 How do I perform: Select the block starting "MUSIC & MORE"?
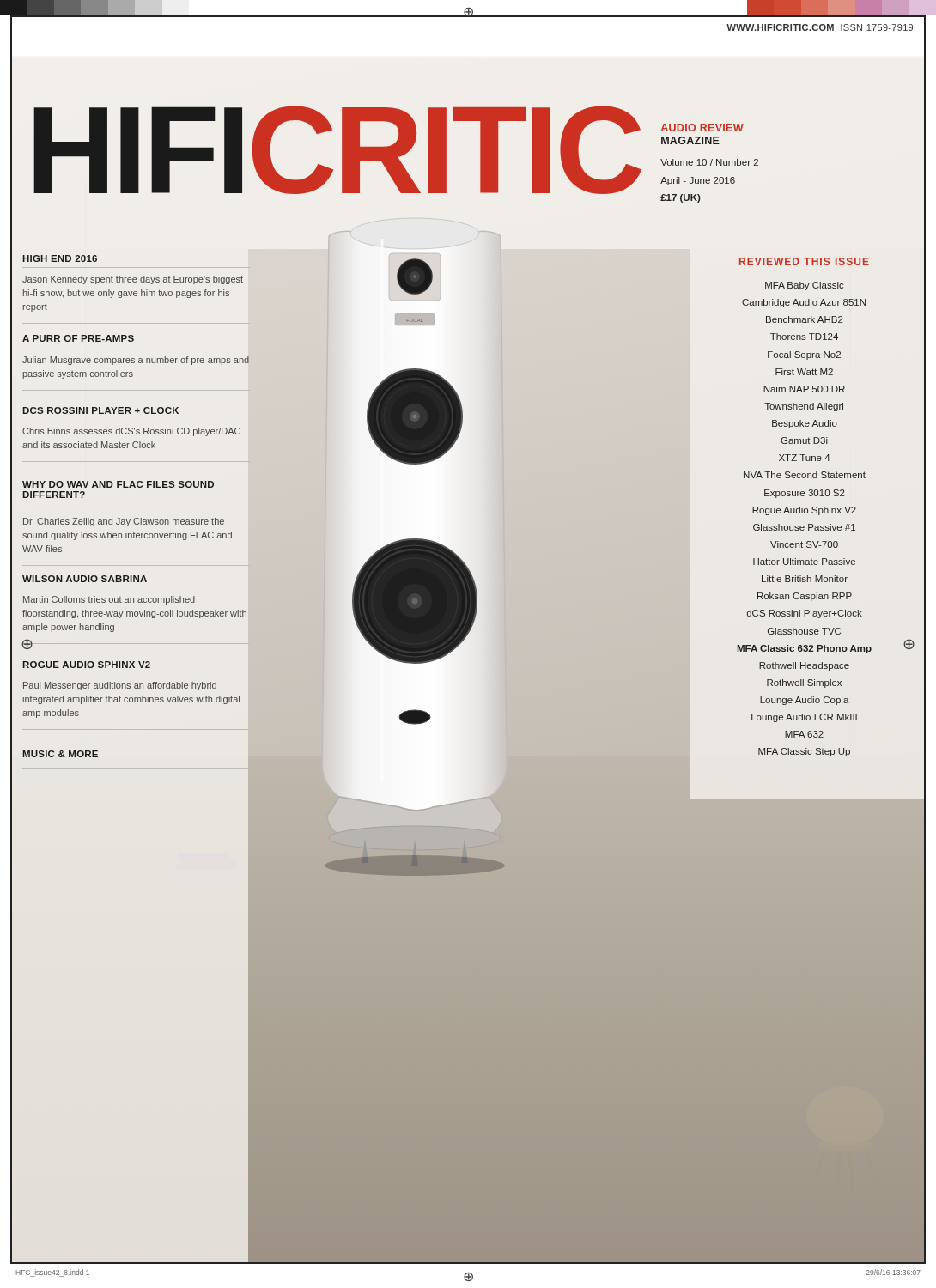coord(60,754)
